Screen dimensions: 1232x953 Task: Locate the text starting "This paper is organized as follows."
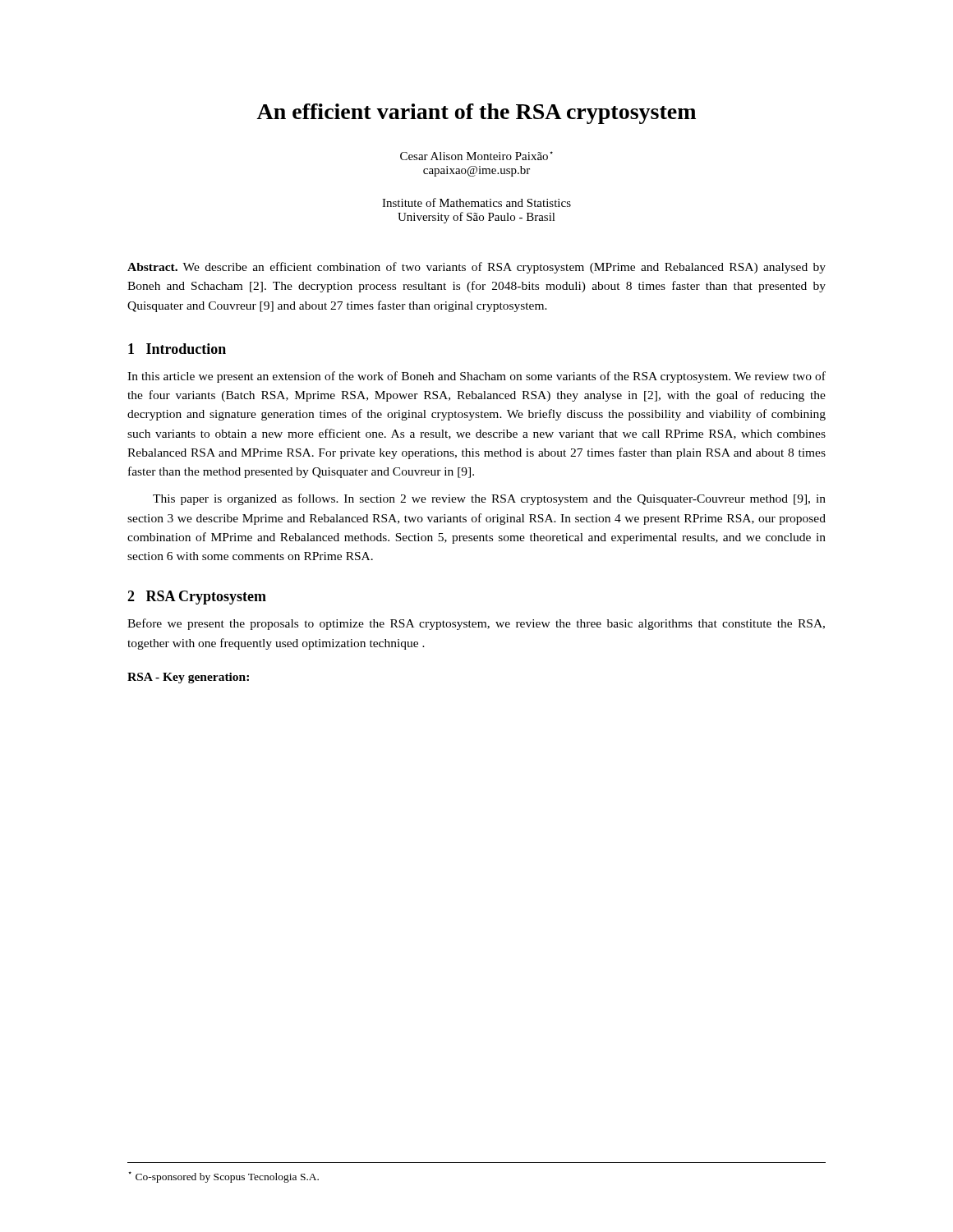(476, 527)
